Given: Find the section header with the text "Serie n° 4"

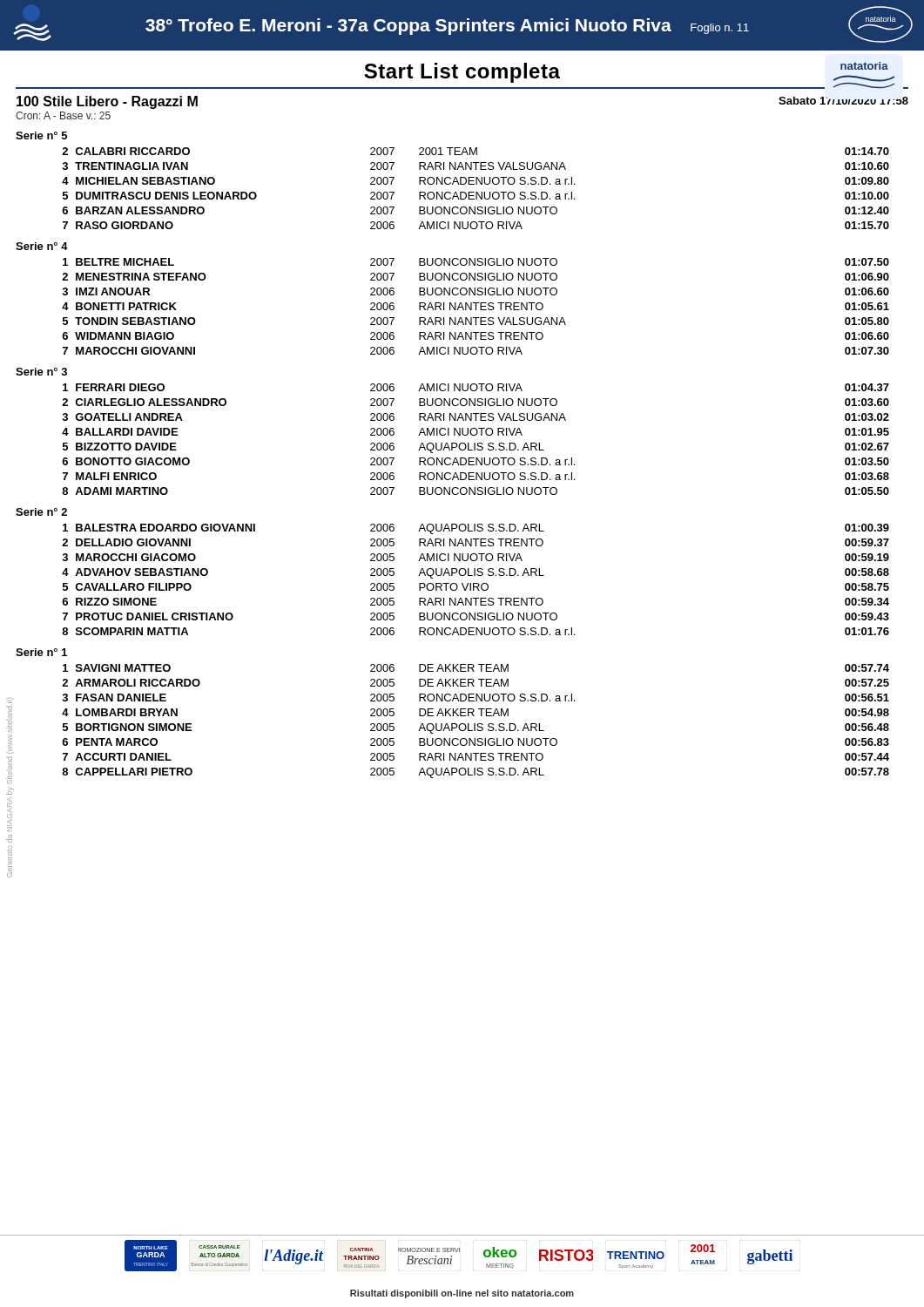Looking at the screenshot, I should [42, 246].
